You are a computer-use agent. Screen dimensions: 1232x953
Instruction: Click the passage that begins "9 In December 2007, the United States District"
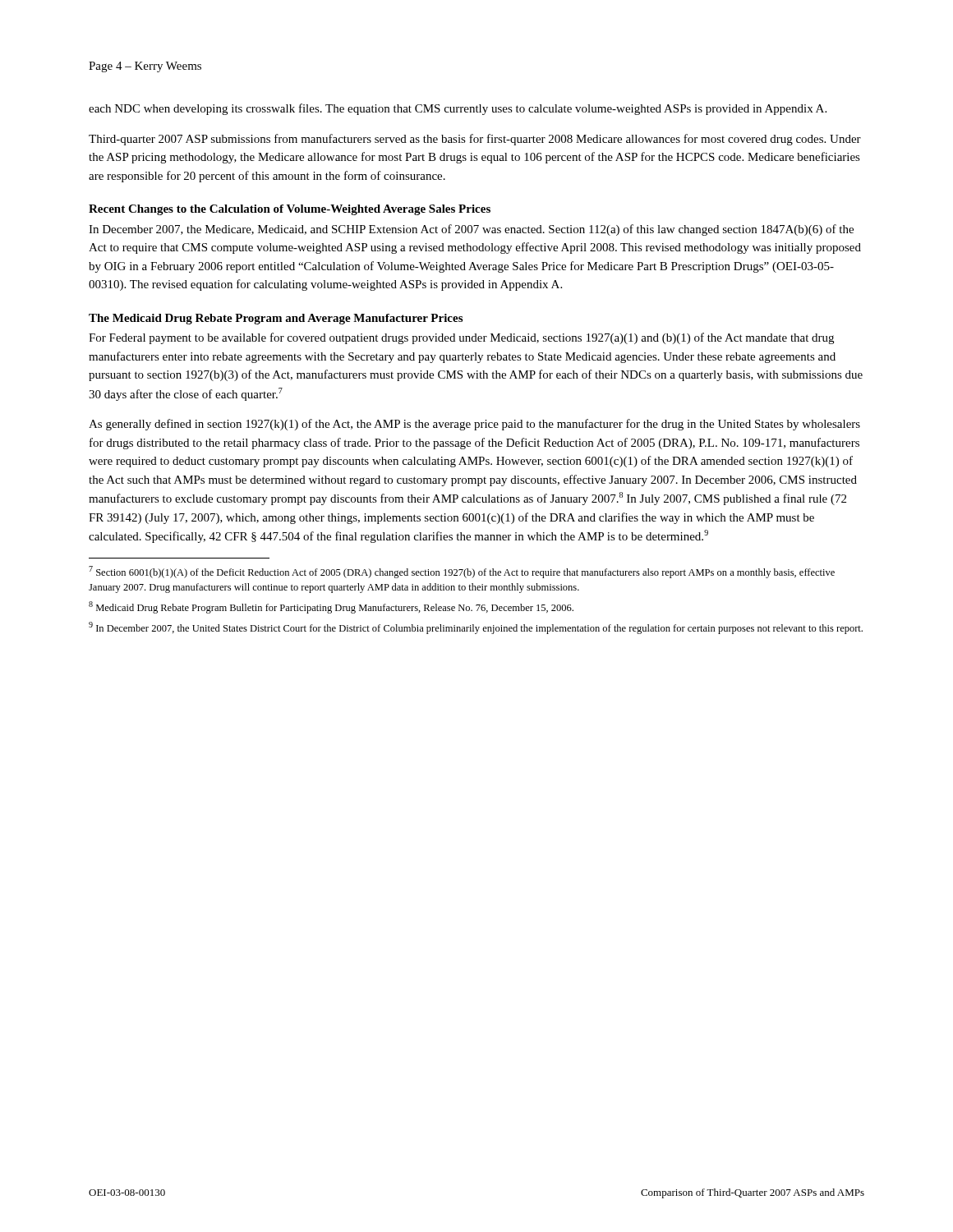click(476, 628)
